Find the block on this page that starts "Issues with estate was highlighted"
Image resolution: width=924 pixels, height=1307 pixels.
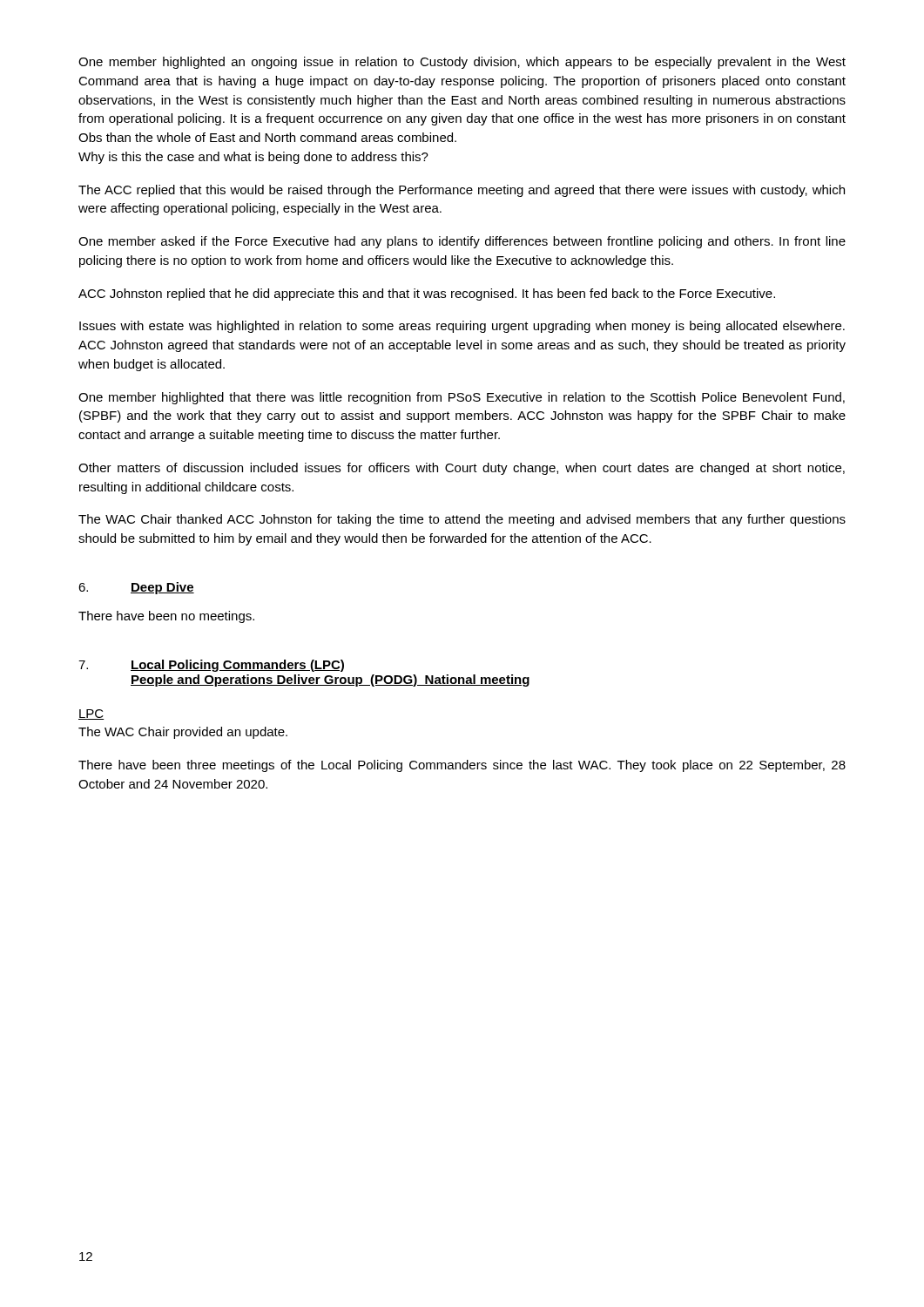462,345
